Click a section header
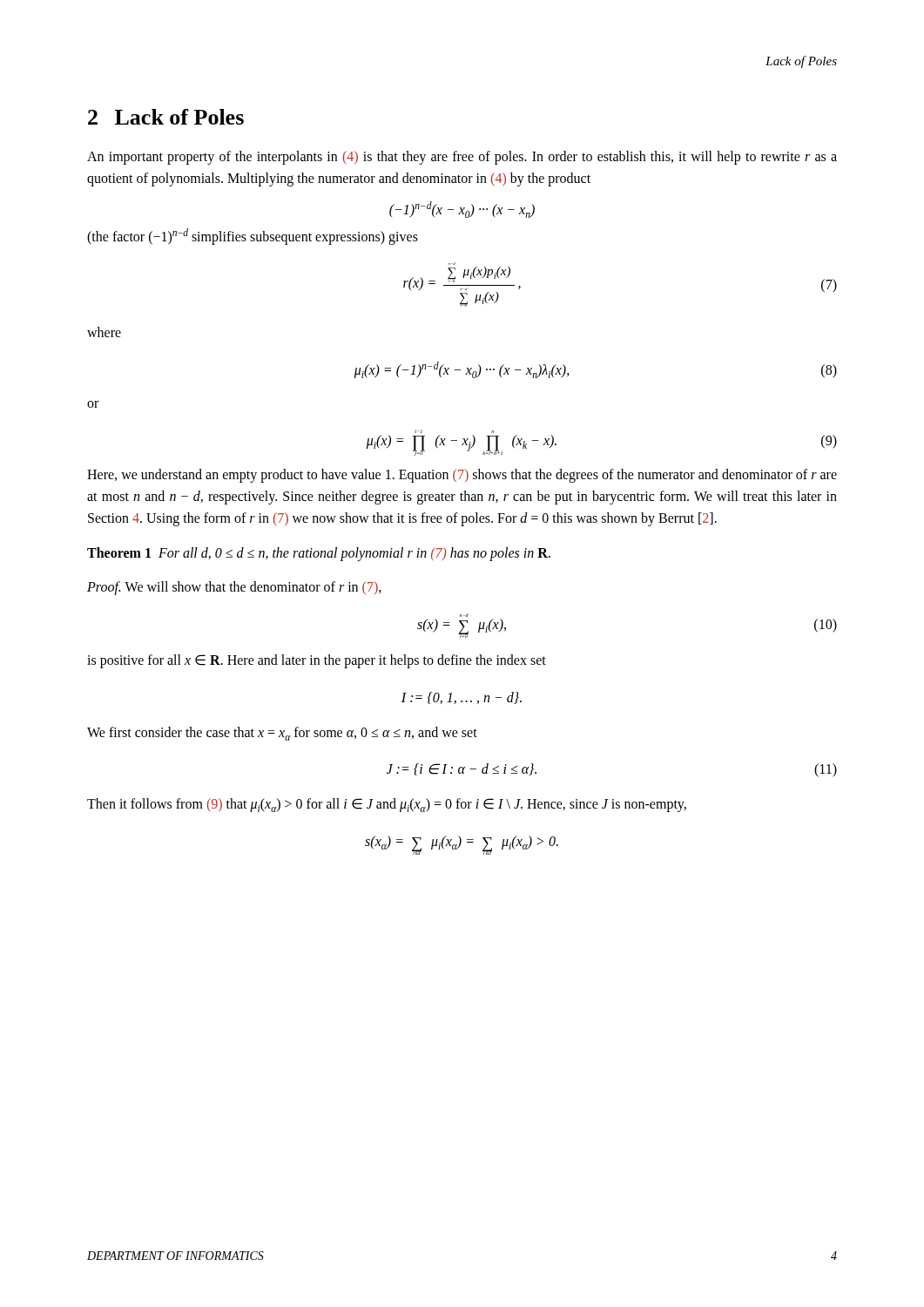The image size is (924, 1307). 462,118
